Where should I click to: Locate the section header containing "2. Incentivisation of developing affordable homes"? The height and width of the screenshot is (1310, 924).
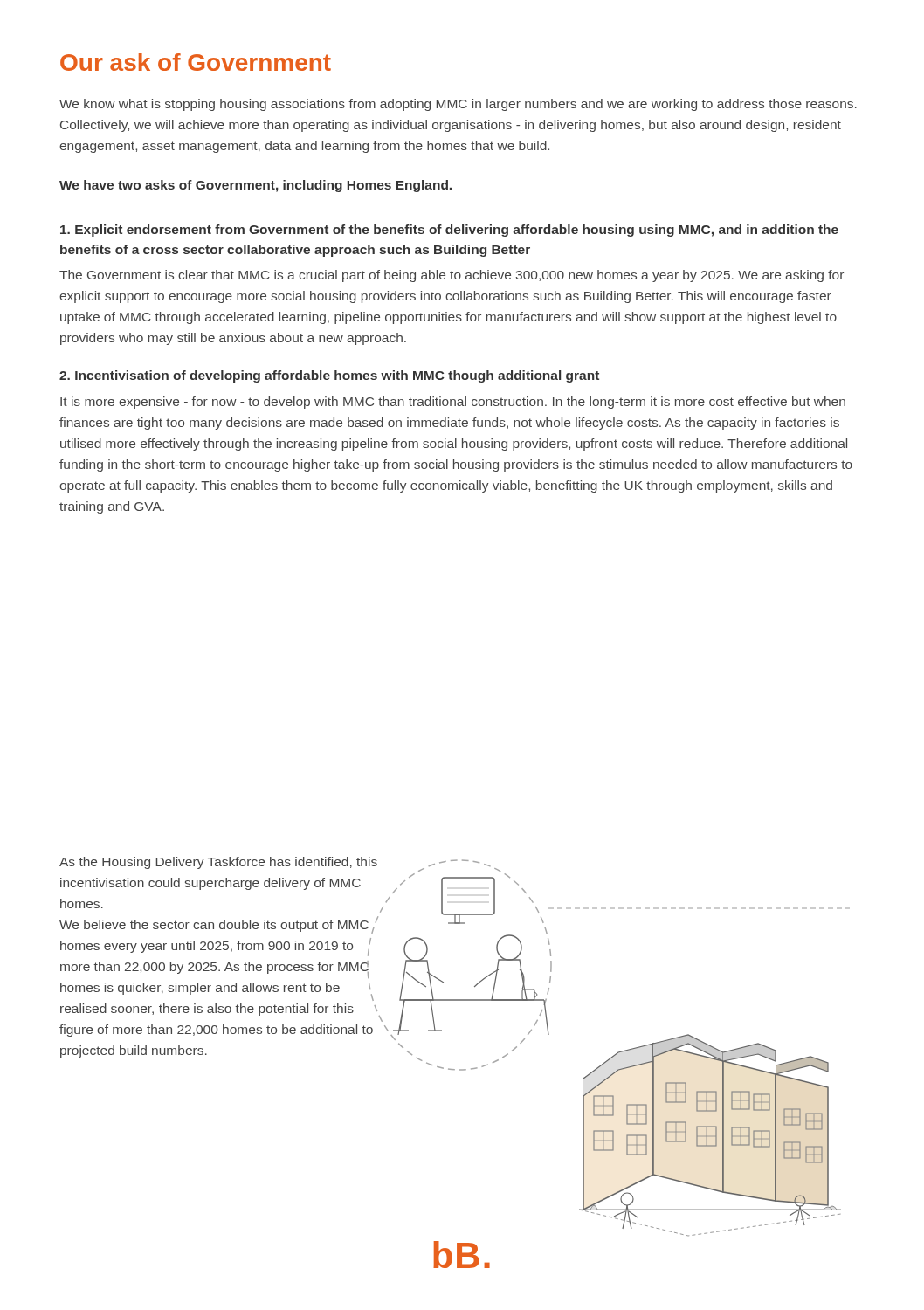coord(329,375)
